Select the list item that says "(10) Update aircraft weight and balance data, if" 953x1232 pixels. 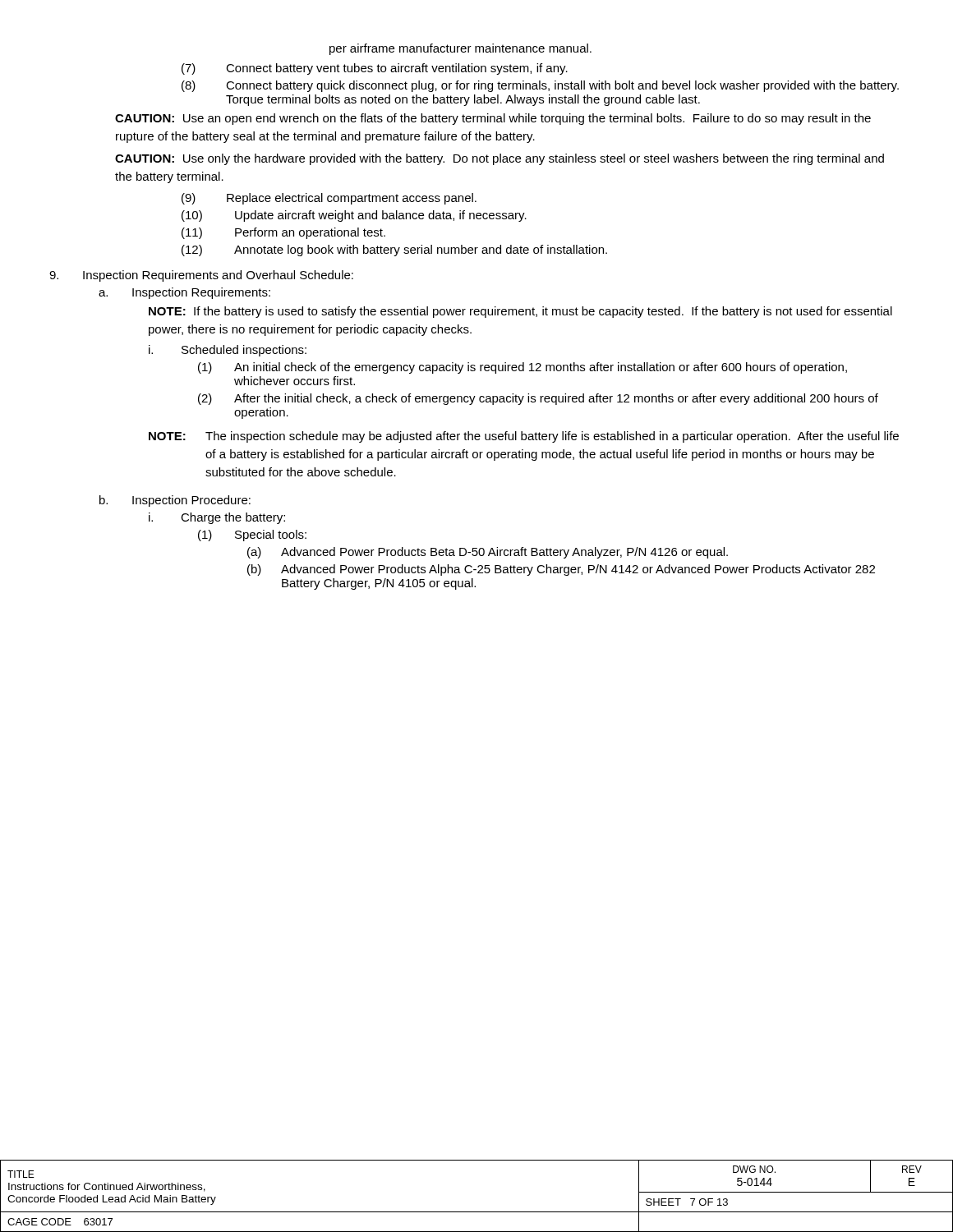click(354, 216)
